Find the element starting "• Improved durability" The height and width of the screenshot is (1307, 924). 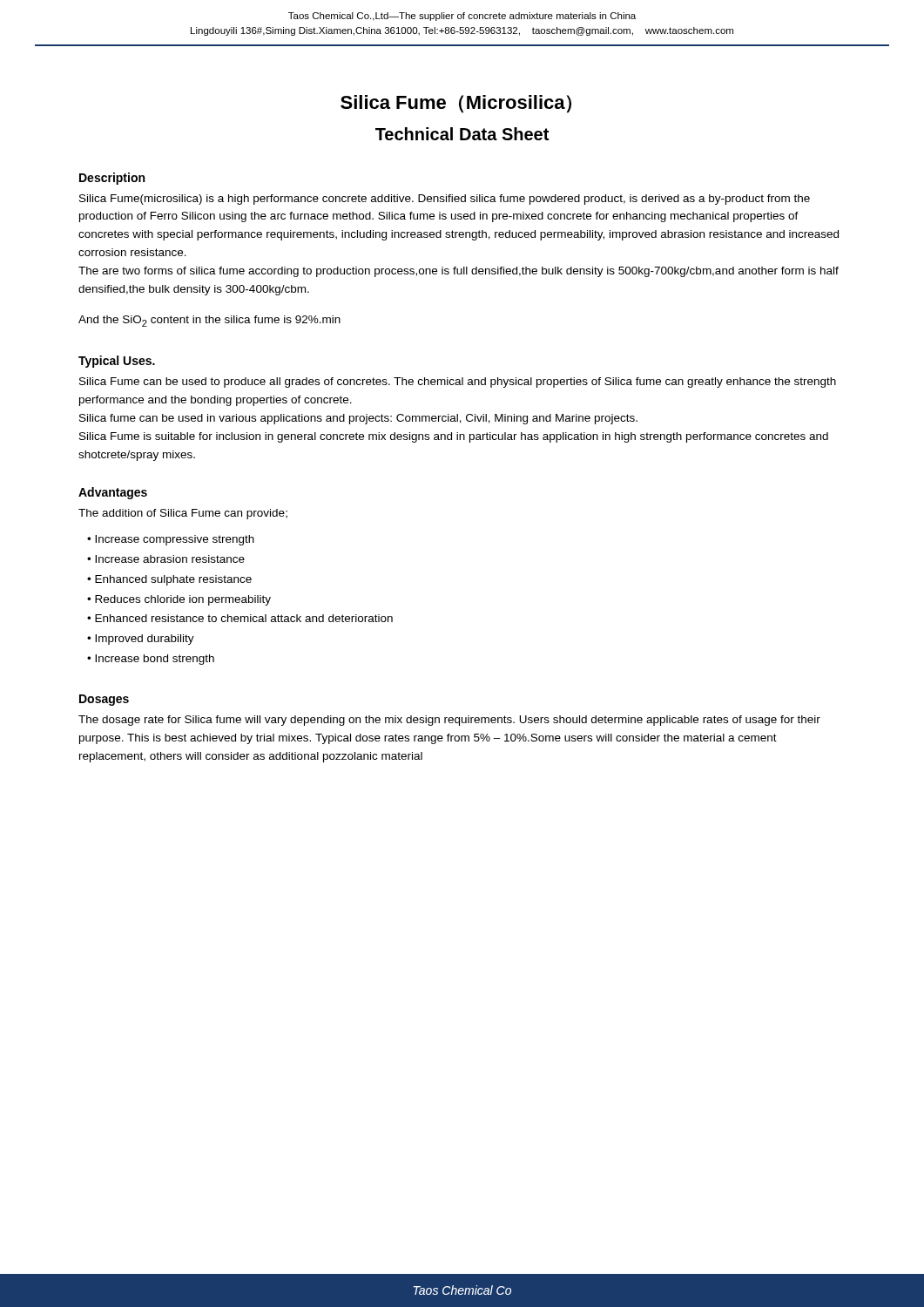click(x=140, y=639)
